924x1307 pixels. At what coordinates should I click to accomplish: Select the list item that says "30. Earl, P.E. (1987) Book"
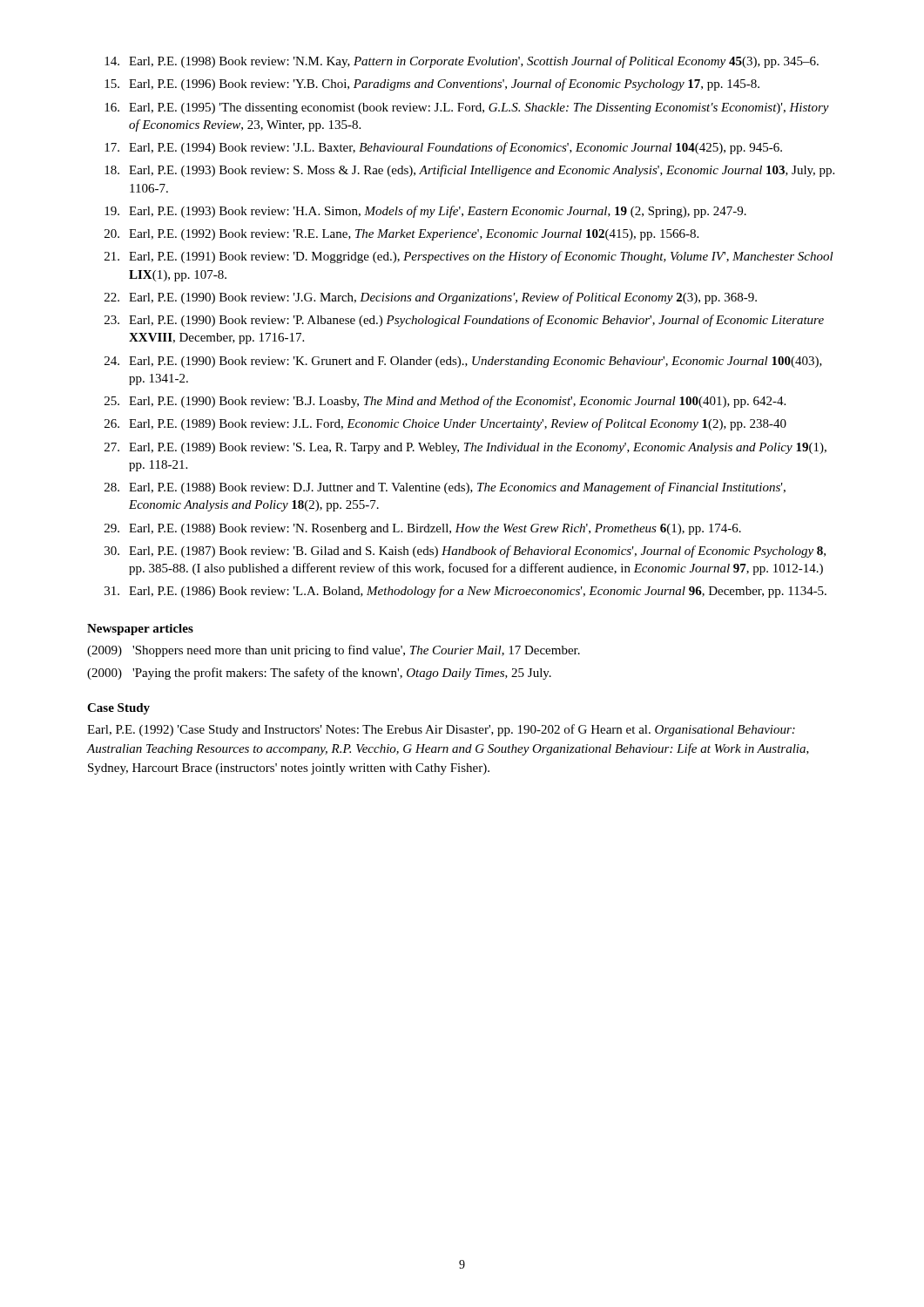462,559
